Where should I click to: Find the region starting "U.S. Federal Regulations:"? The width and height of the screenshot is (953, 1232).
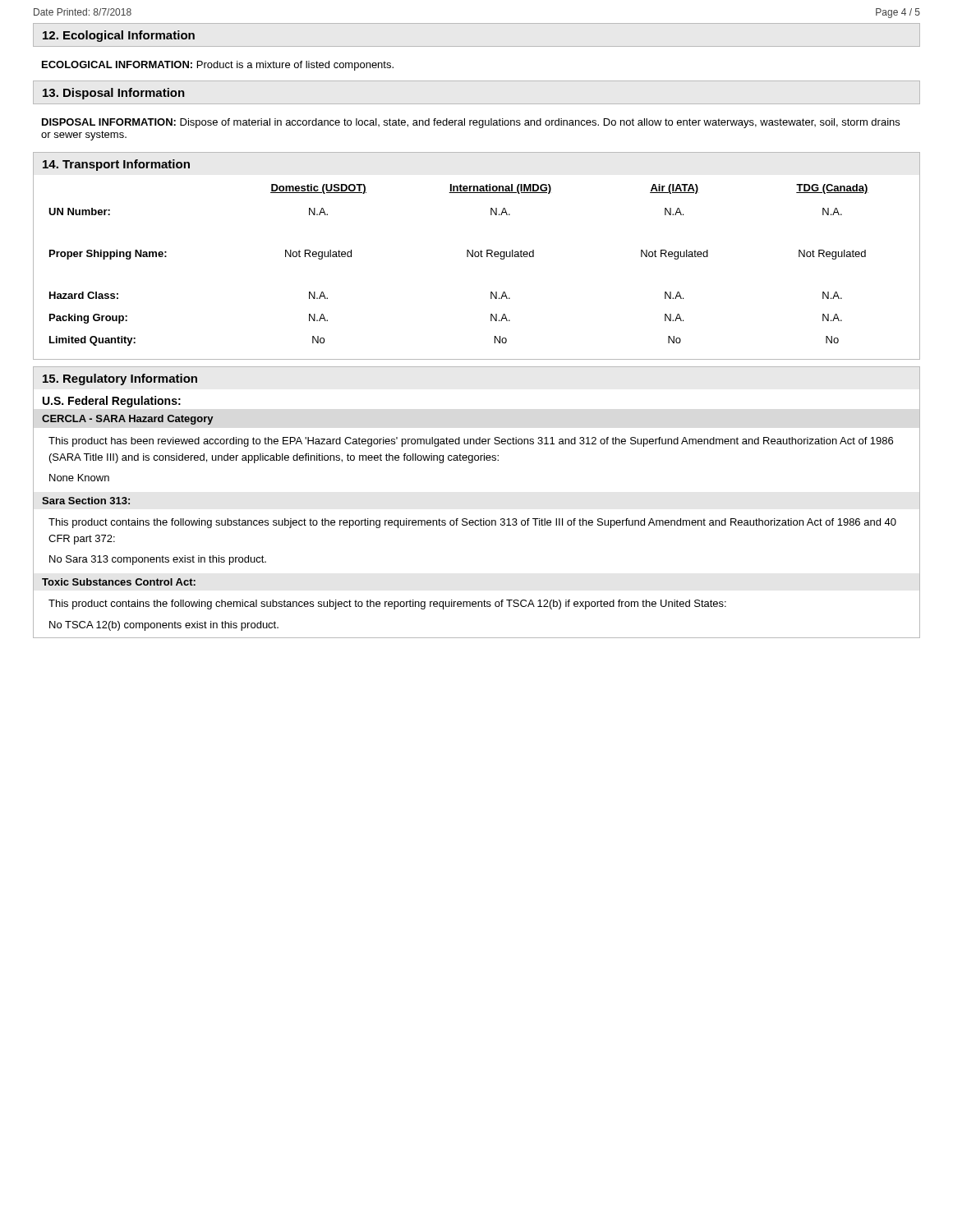(x=112, y=401)
